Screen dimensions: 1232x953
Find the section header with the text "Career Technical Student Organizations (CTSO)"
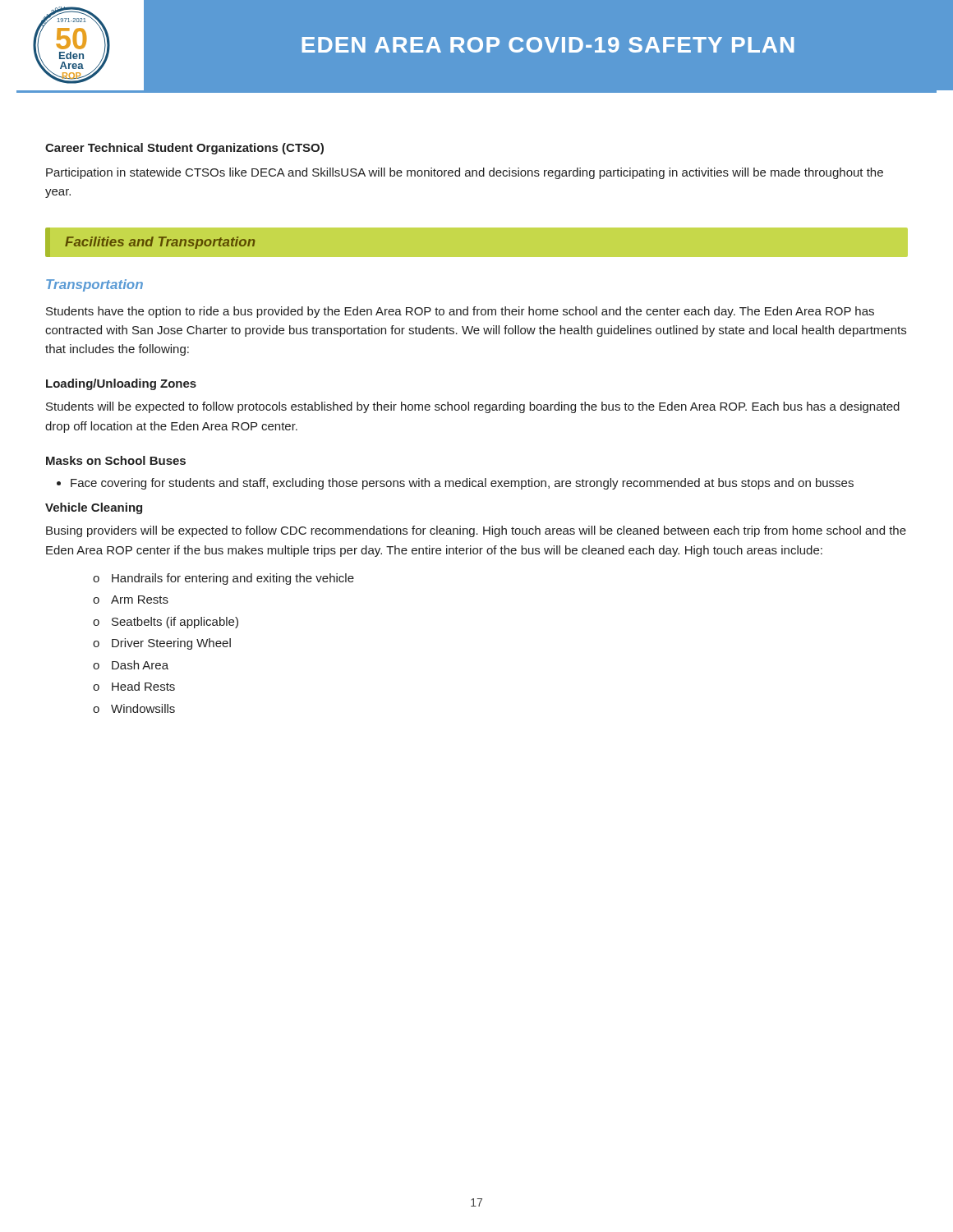pos(184,149)
